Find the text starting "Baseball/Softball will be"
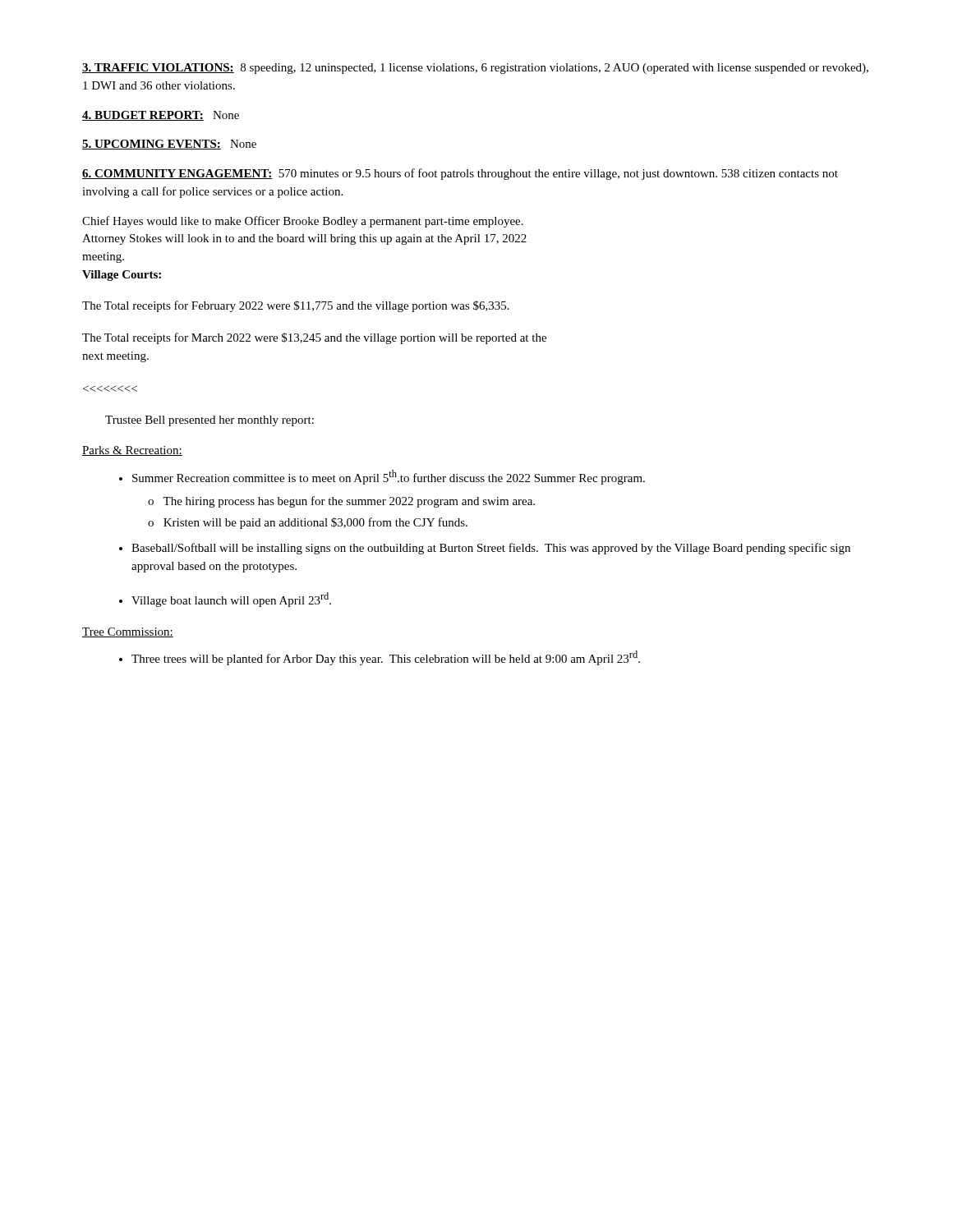The height and width of the screenshot is (1232, 953). (x=491, y=557)
